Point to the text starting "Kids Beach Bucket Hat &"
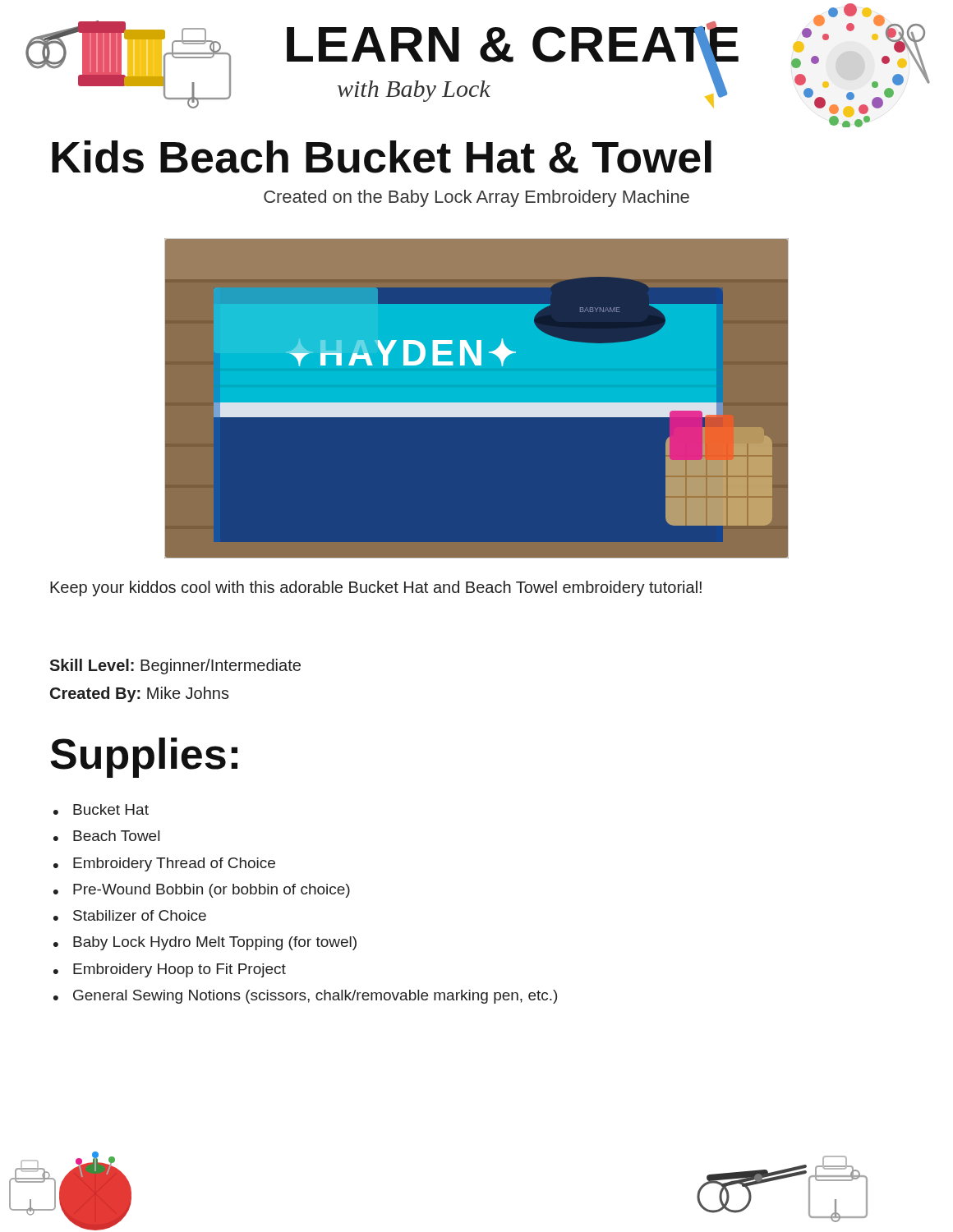The width and height of the screenshot is (953, 1232). click(476, 171)
